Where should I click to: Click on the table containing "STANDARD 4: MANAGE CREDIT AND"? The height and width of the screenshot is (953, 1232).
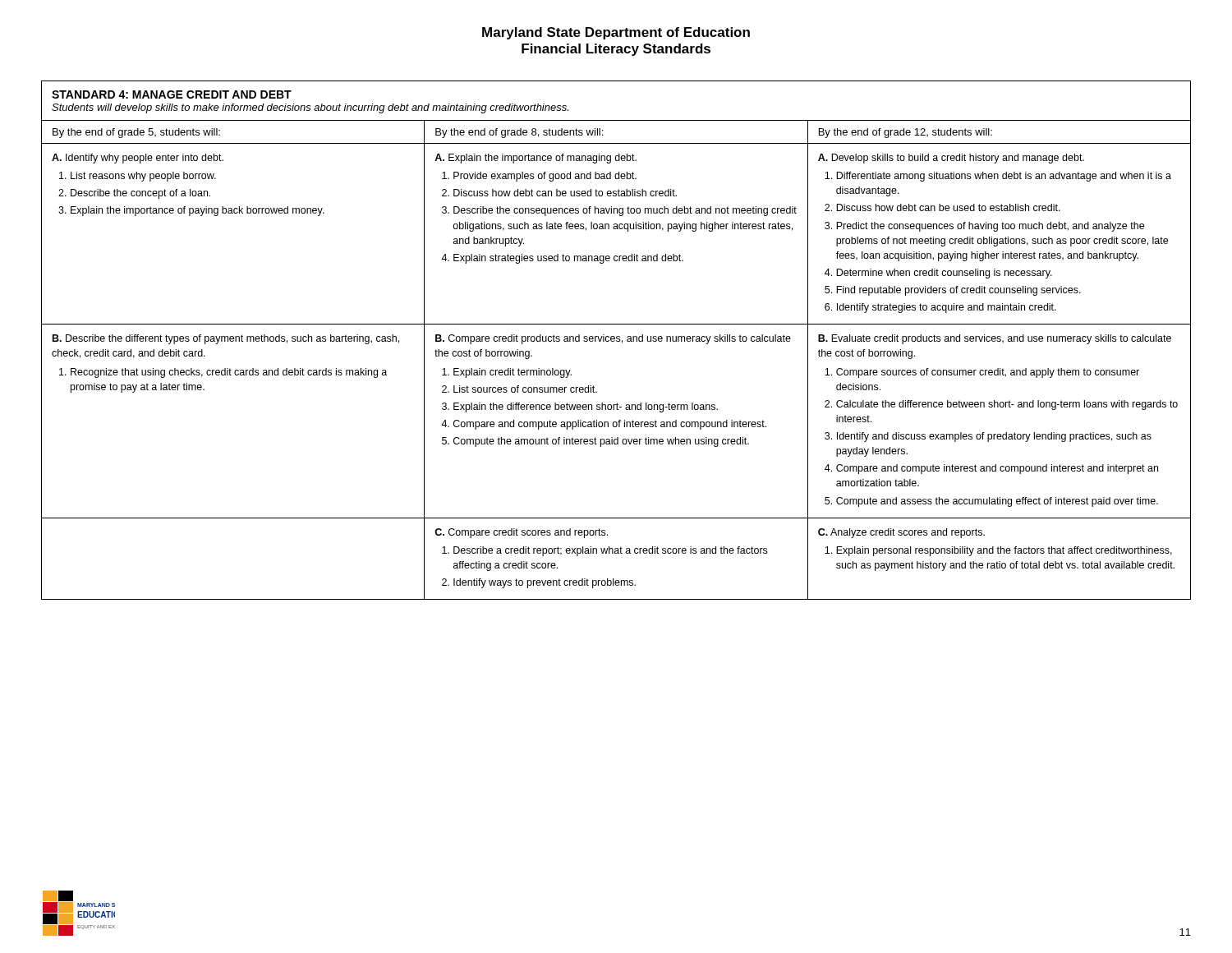[x=616, y=340]
